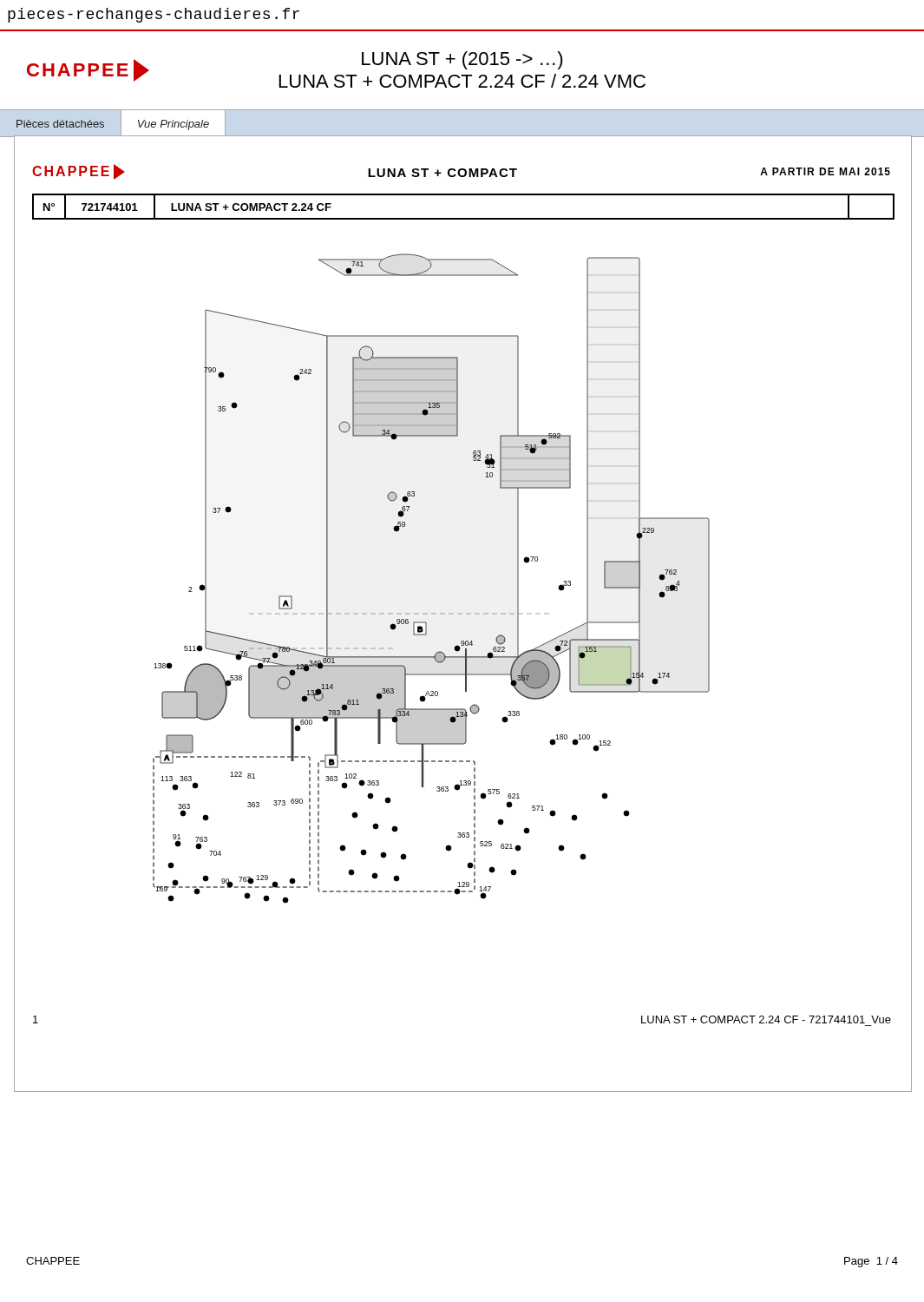
Task: Find the element starting "LUNA ST + (2015"
Action: point(462,70)
